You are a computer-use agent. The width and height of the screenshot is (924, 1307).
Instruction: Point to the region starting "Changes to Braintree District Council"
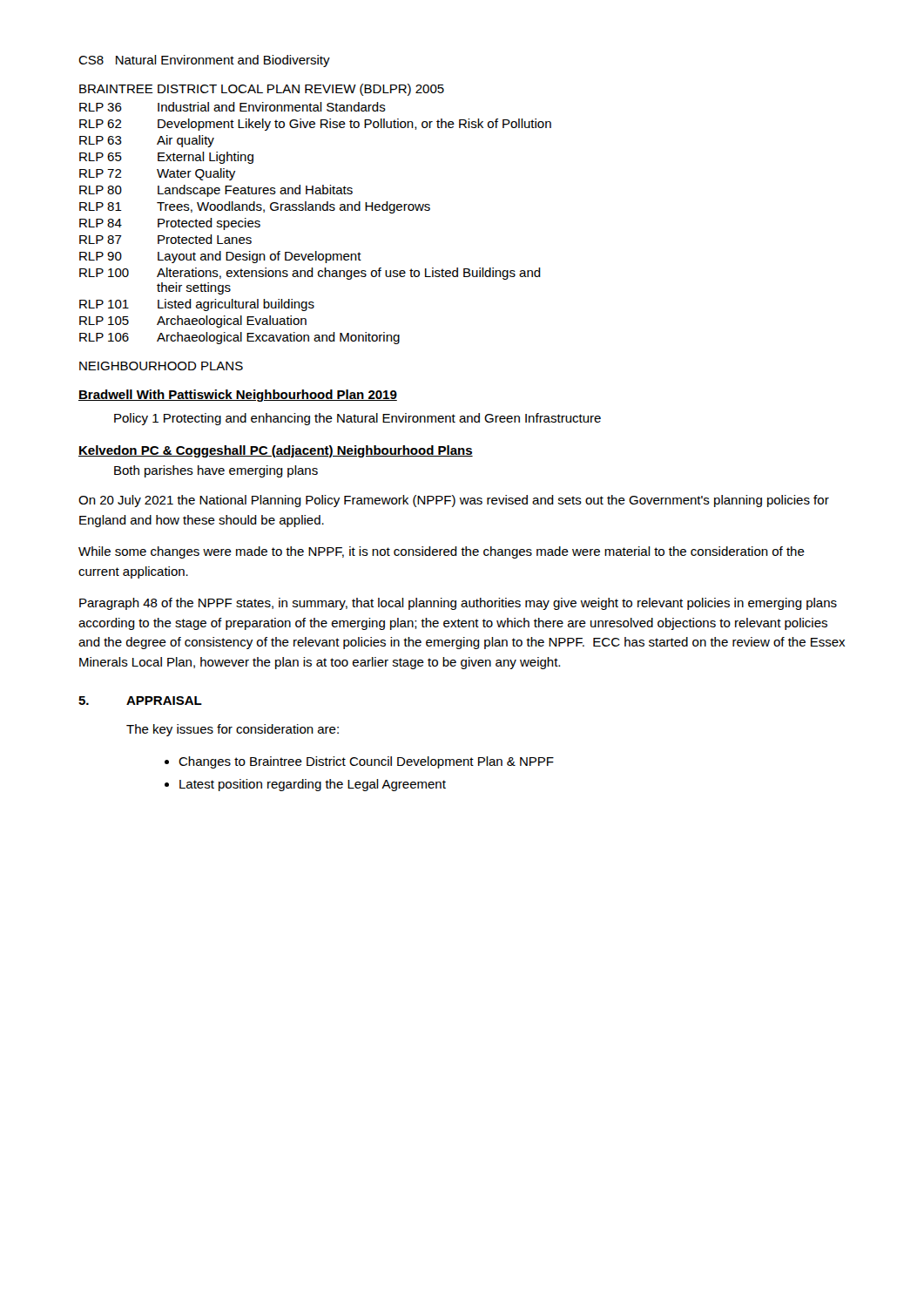366,761
